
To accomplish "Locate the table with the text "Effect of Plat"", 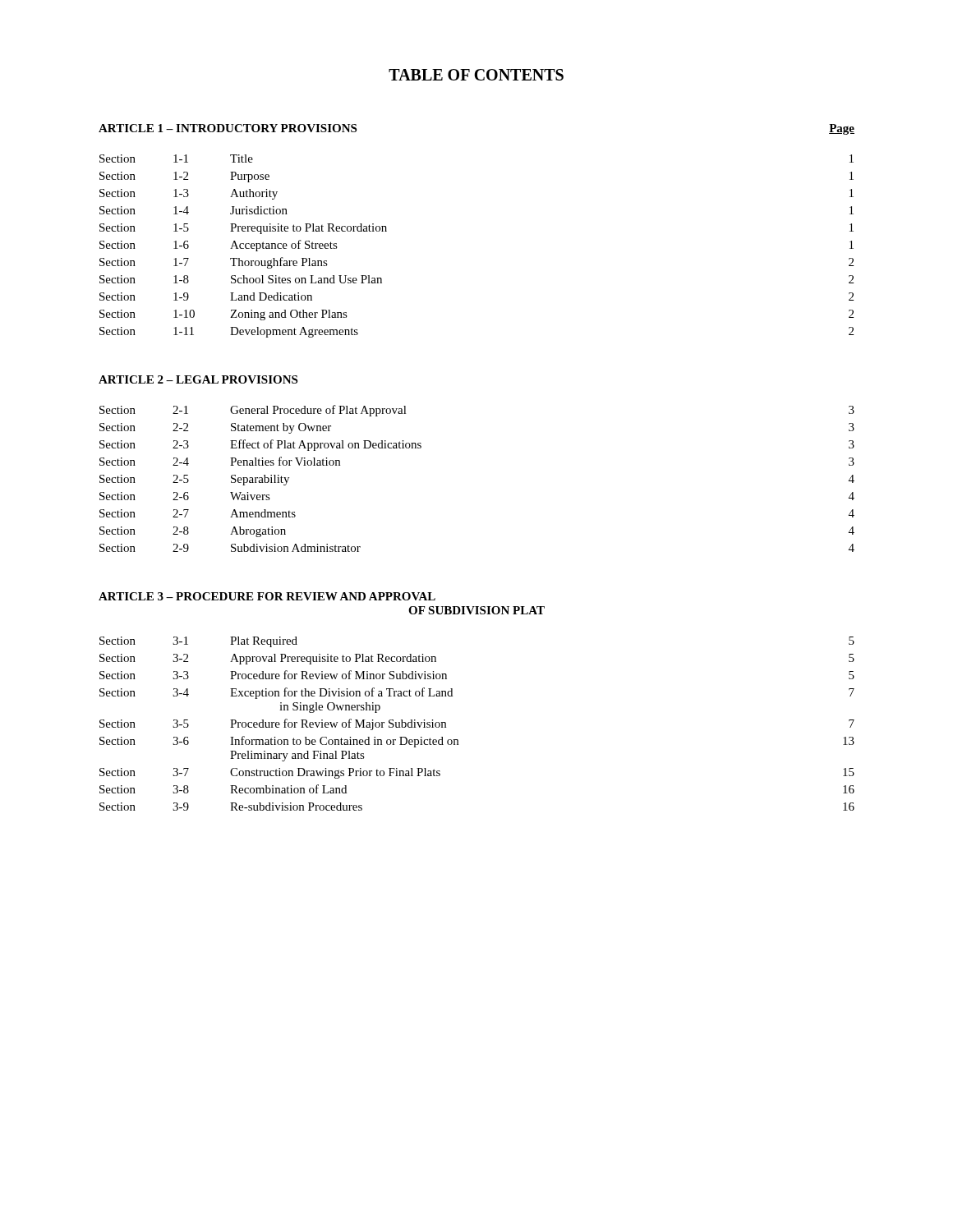I will coord(476,479).
